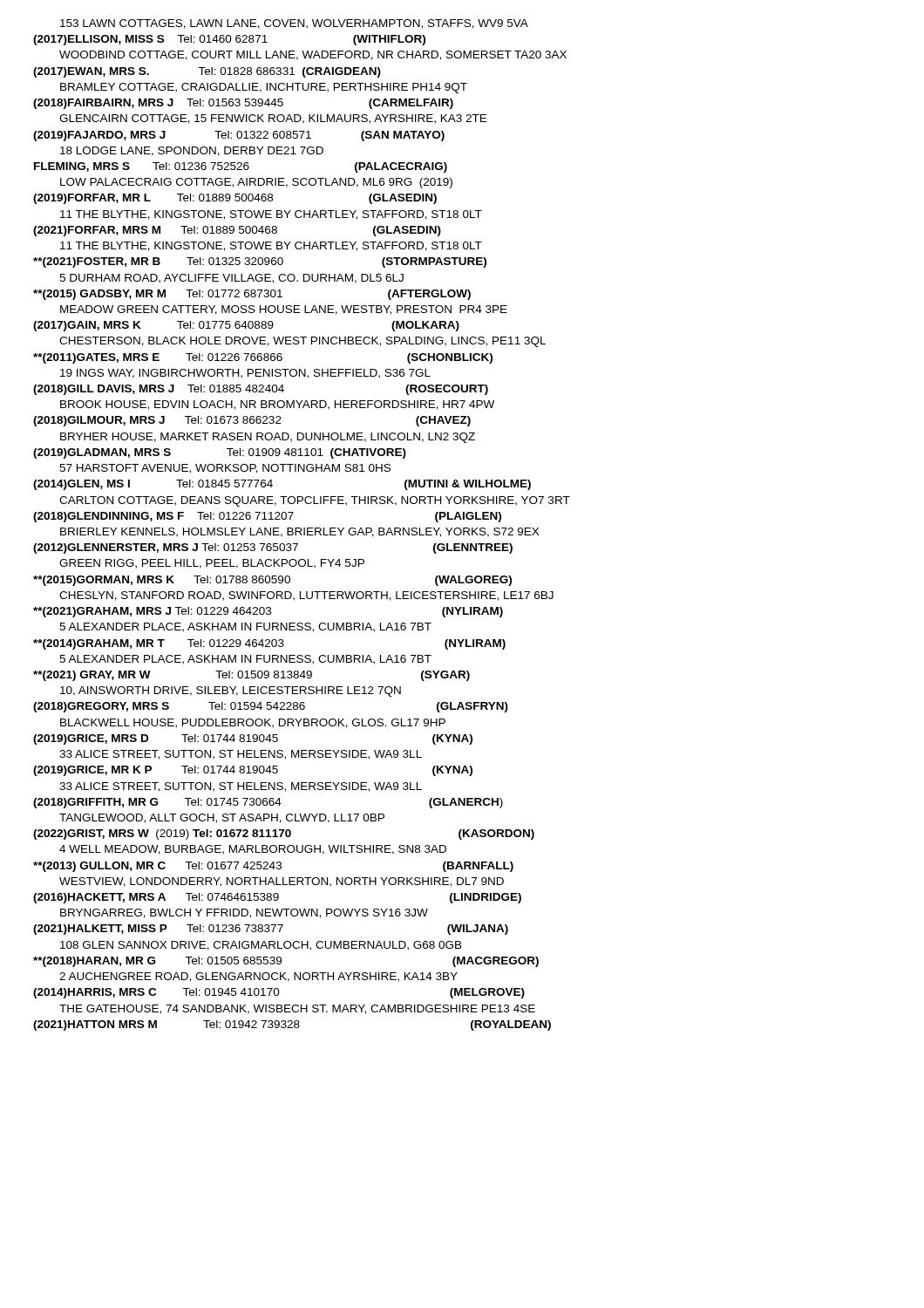Find the block on this page that starts "(2022)GRIST, MRS W"
The image size is (924, 1308).
pos(462,842)
